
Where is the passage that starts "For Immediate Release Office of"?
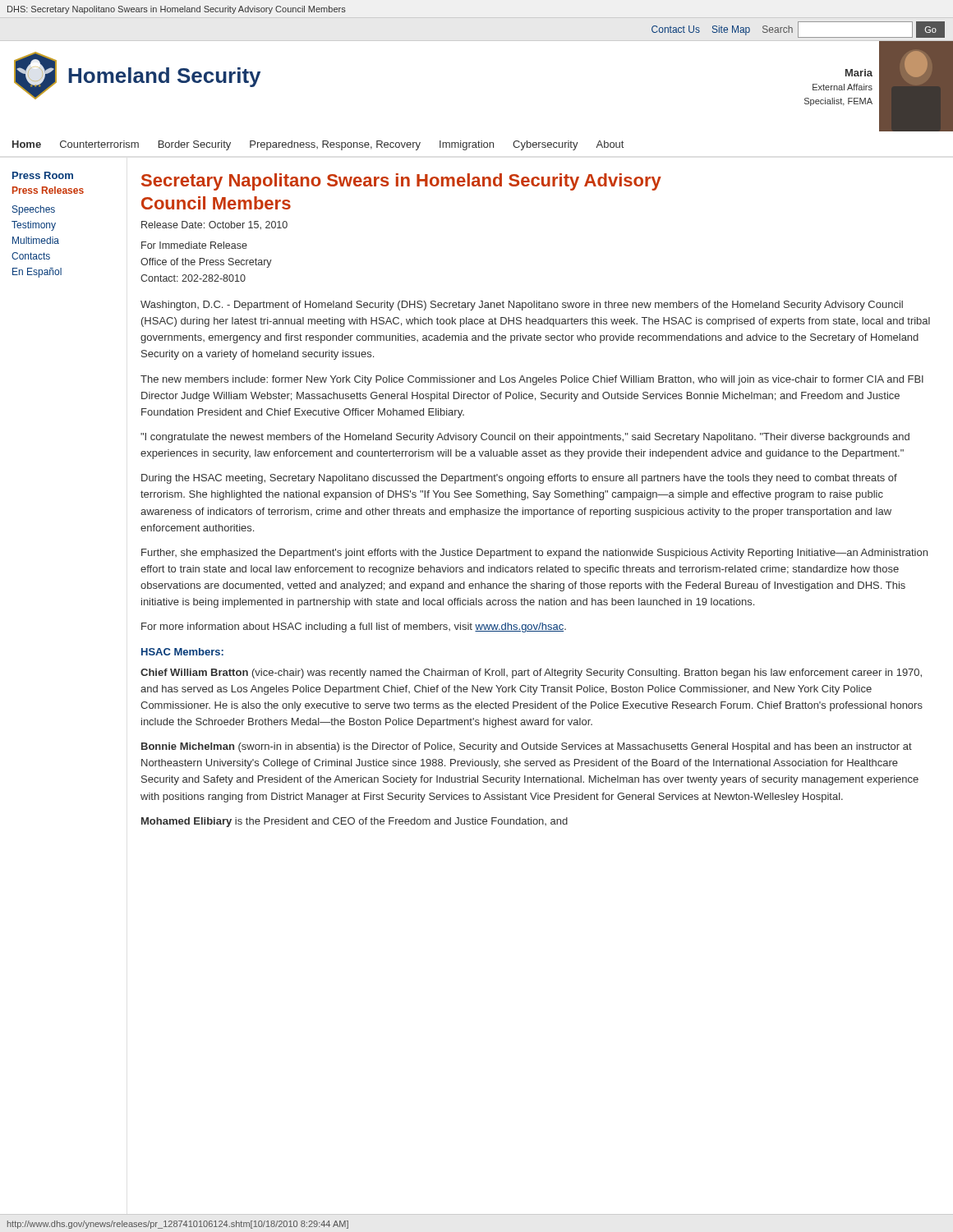(x=206, y=262)
